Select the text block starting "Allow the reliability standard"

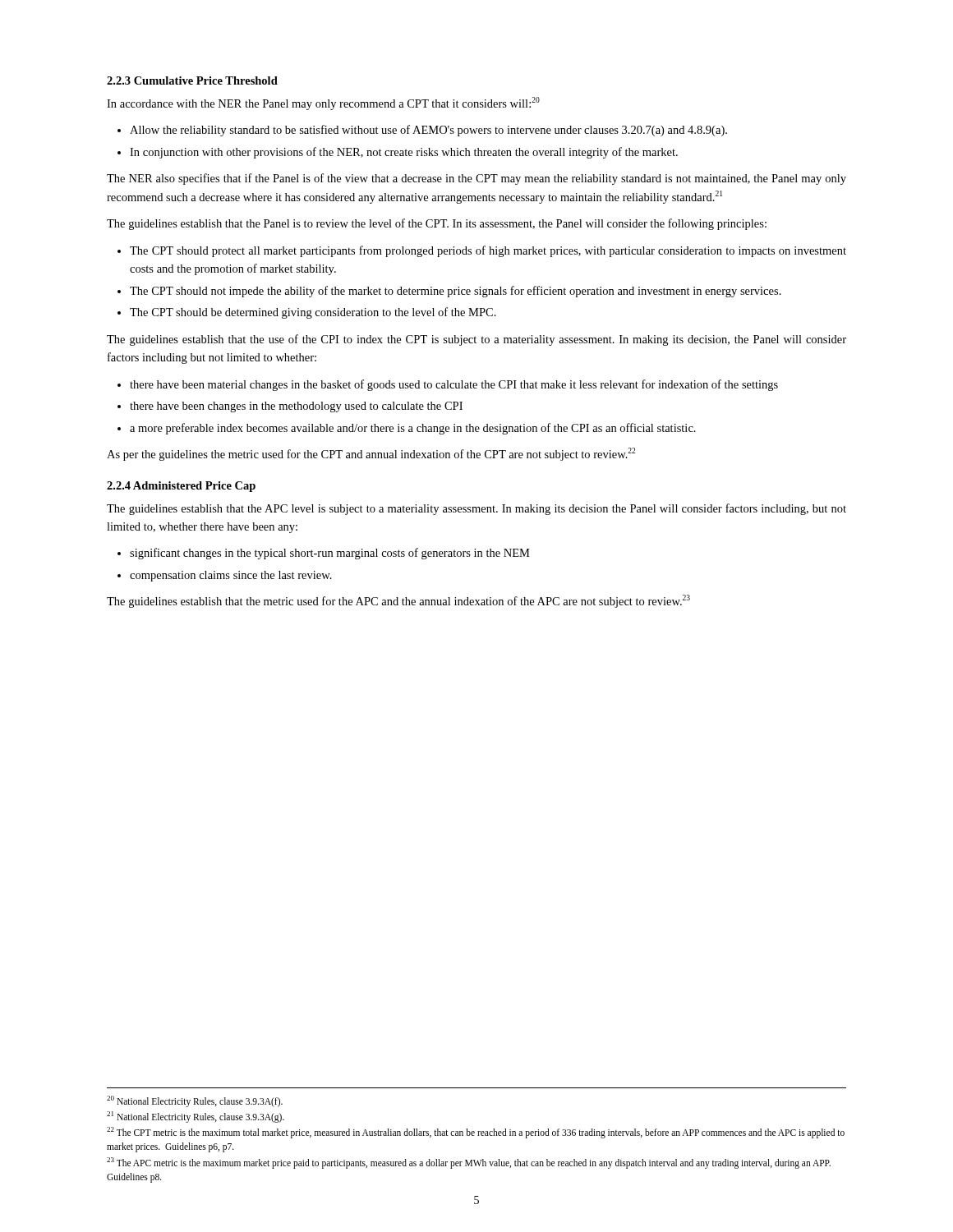pyautogui.click(x=429, y=130)
